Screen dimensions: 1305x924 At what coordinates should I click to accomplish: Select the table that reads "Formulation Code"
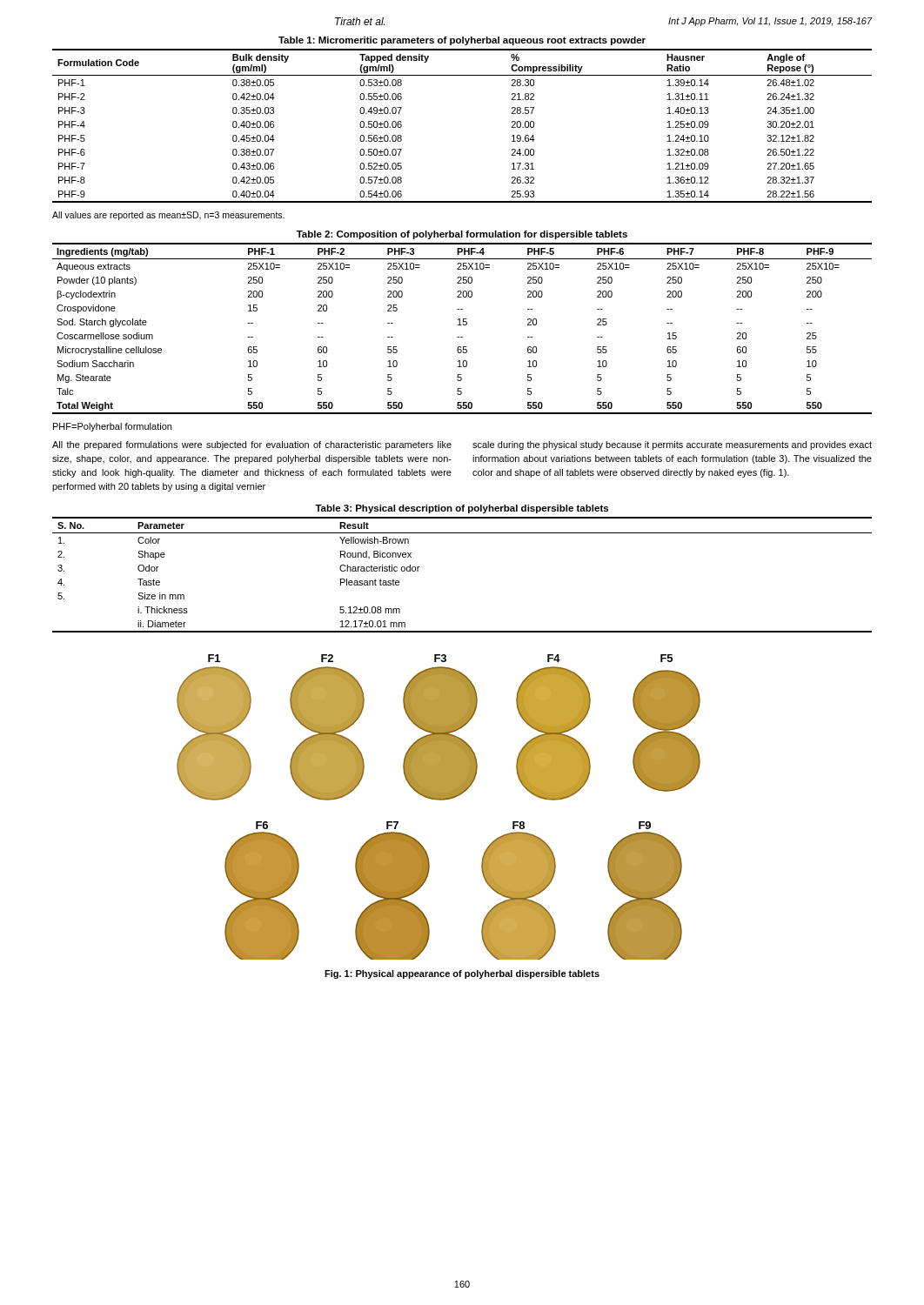click(x=462, y=119)
